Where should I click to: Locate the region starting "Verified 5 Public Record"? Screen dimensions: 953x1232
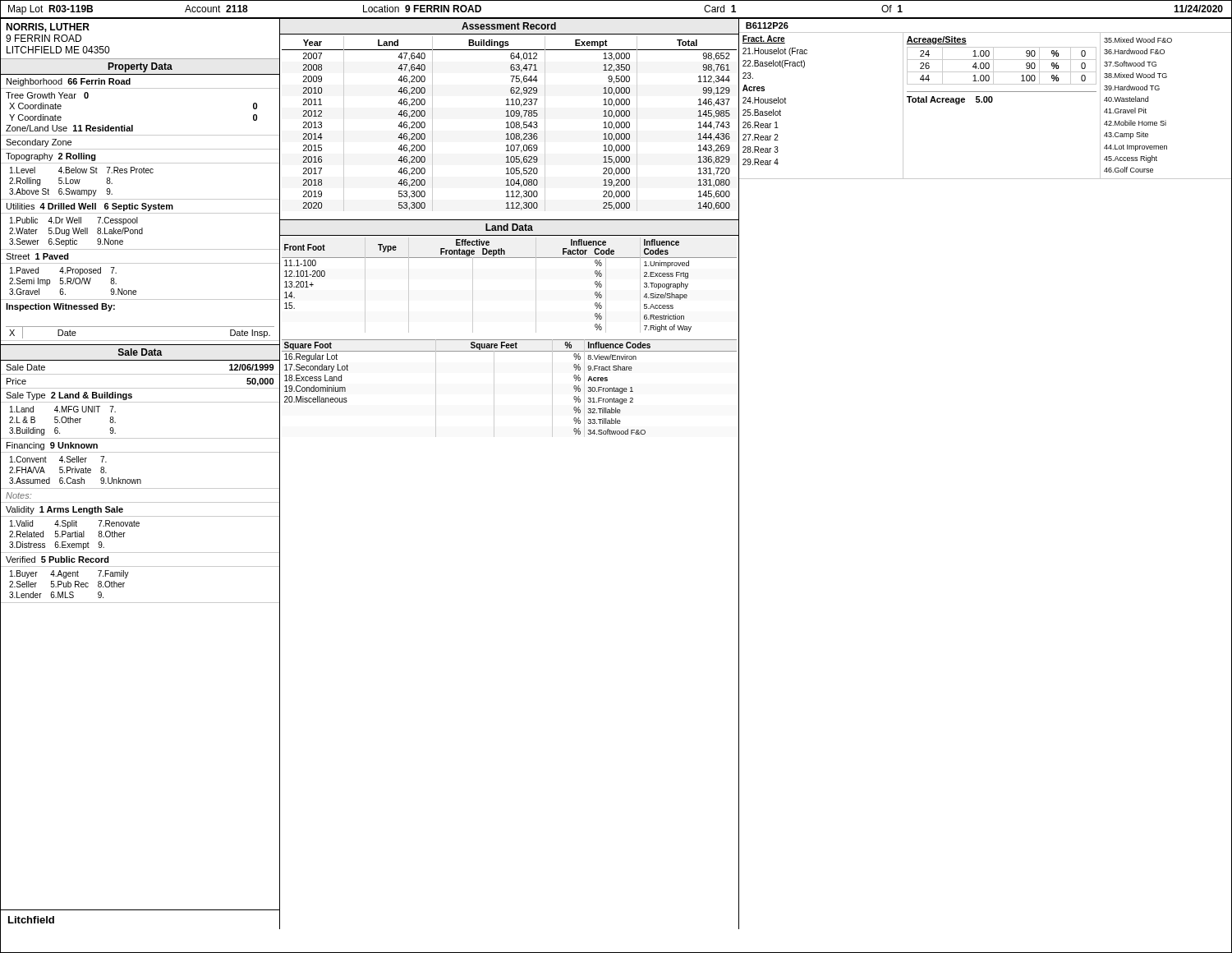[57, 559]
